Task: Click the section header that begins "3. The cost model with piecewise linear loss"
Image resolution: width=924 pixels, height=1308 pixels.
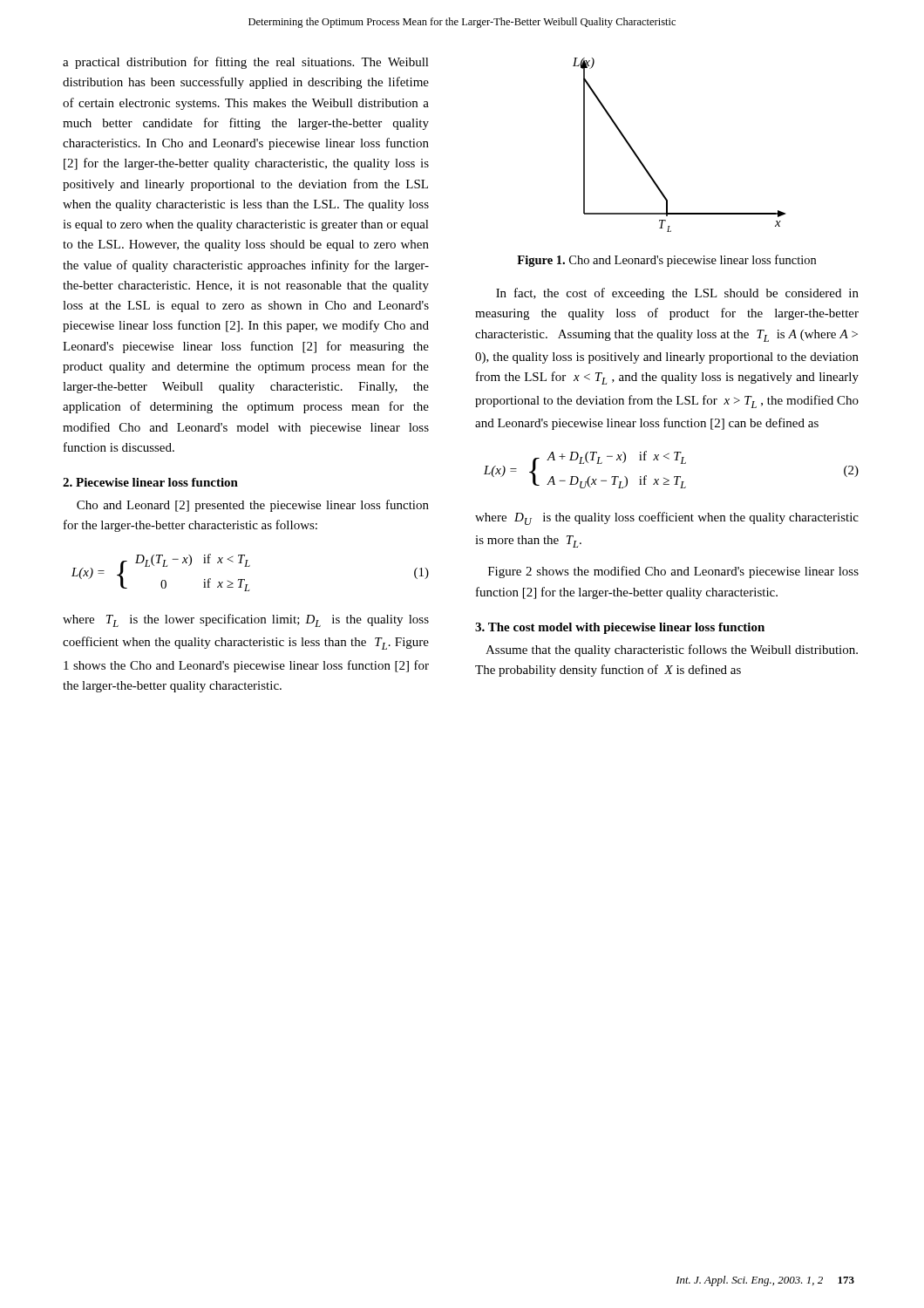Action: [620, 627]
